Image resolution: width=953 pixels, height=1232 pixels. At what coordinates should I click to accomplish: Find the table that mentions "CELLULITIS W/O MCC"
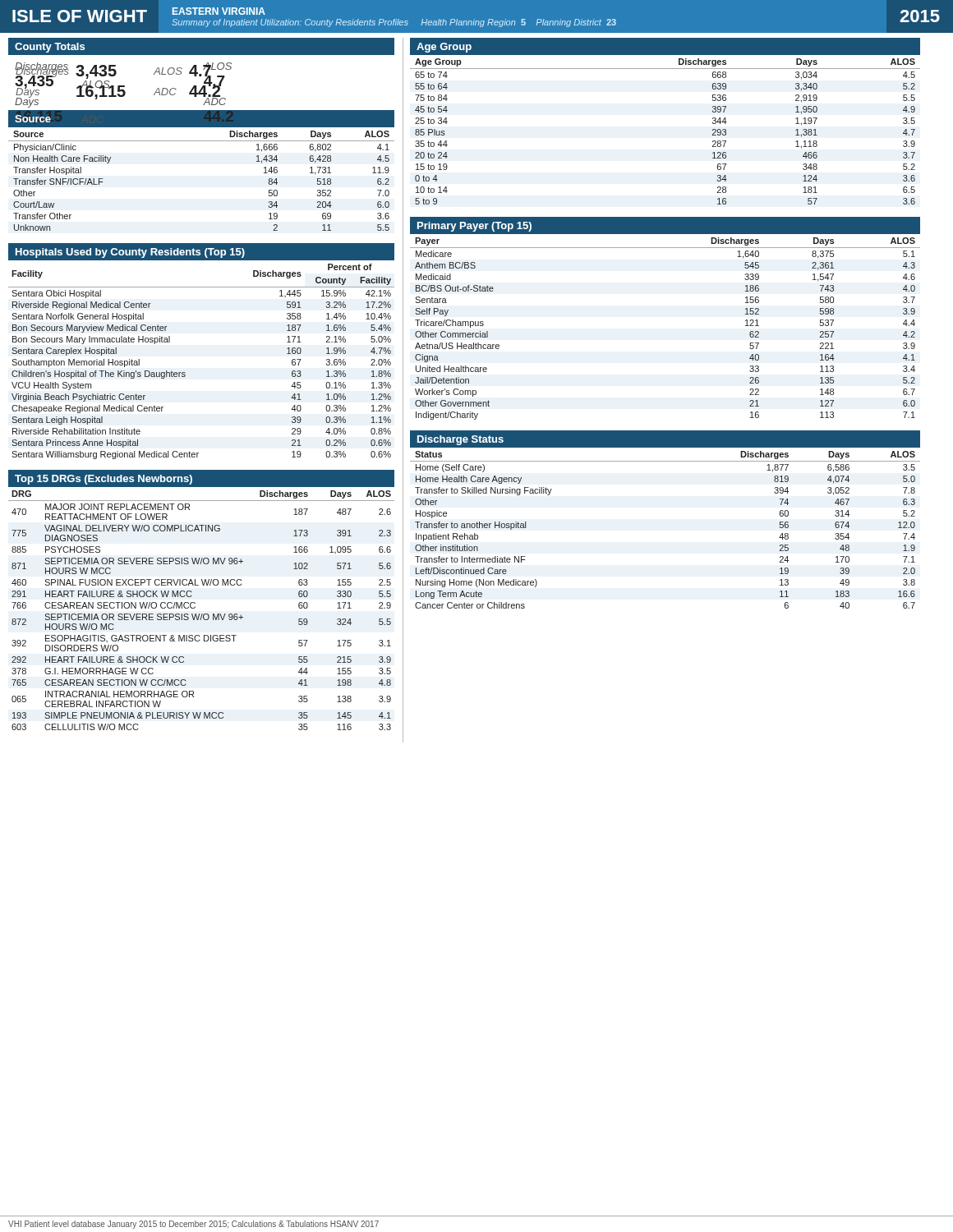pos(201,610)
